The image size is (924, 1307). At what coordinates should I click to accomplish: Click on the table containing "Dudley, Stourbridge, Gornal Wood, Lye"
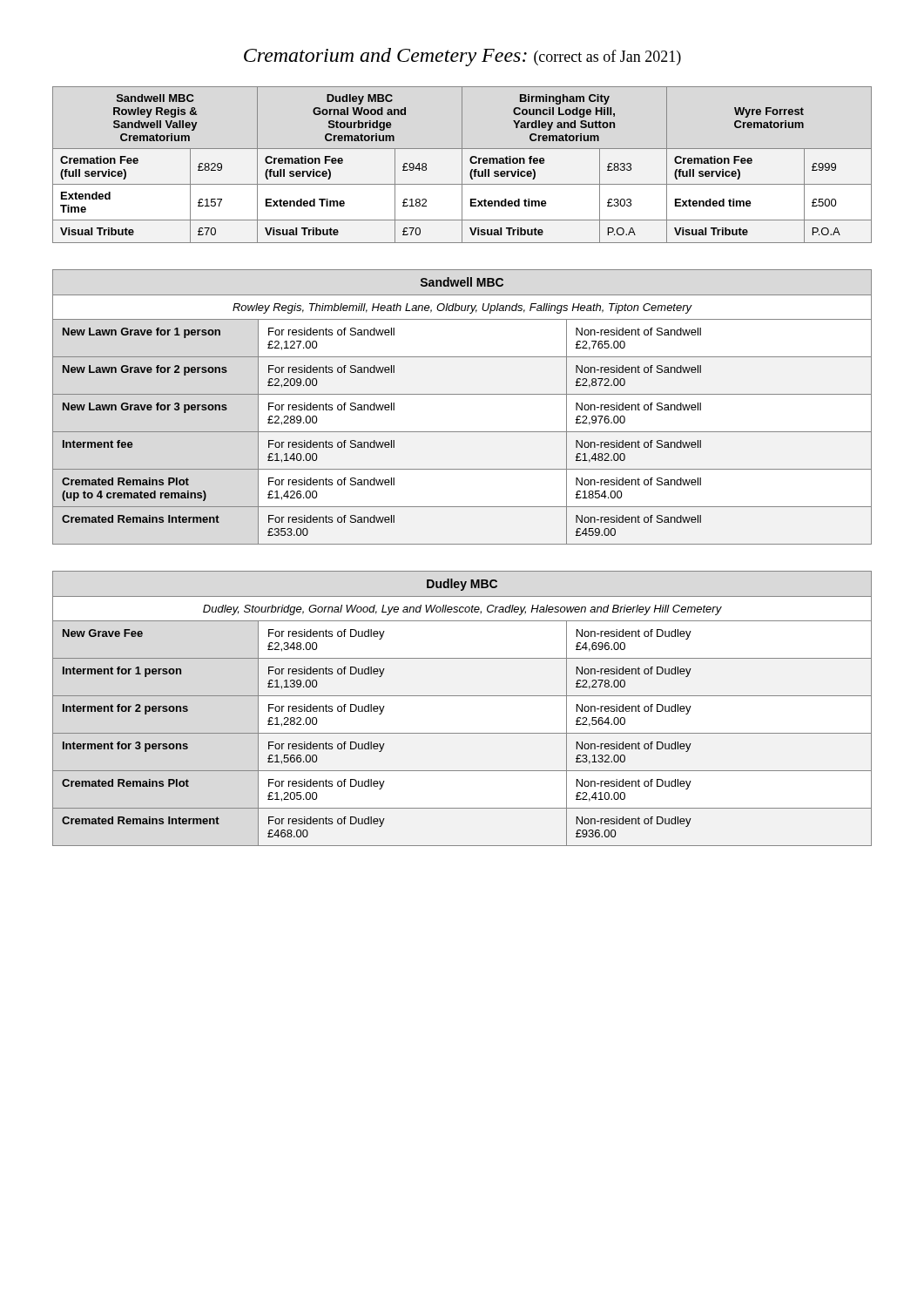click(462, 708)
